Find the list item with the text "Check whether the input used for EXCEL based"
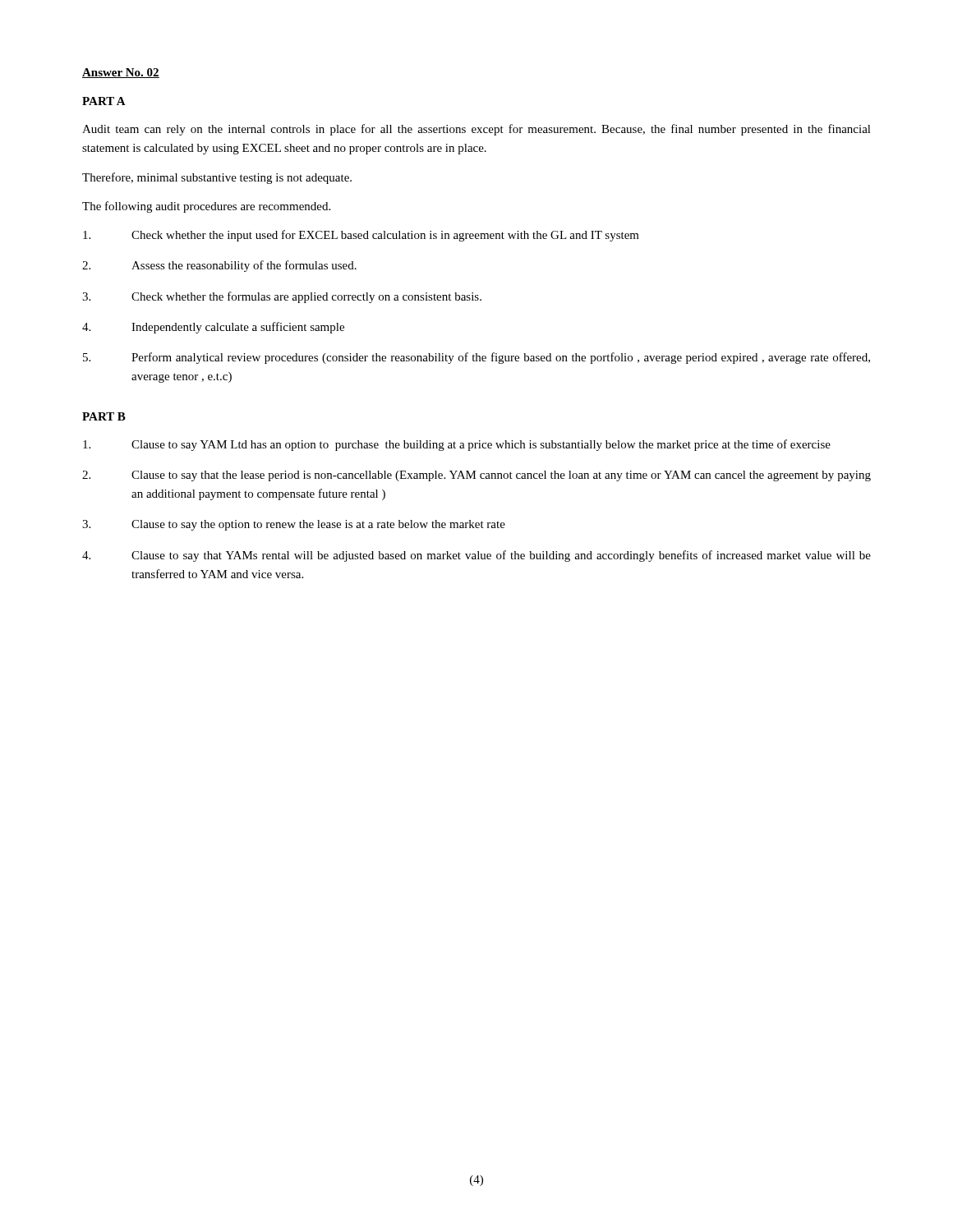Image resolution: width=953 pixels, height=1232 pixels. pyautogui.click(x=476, y=235)
